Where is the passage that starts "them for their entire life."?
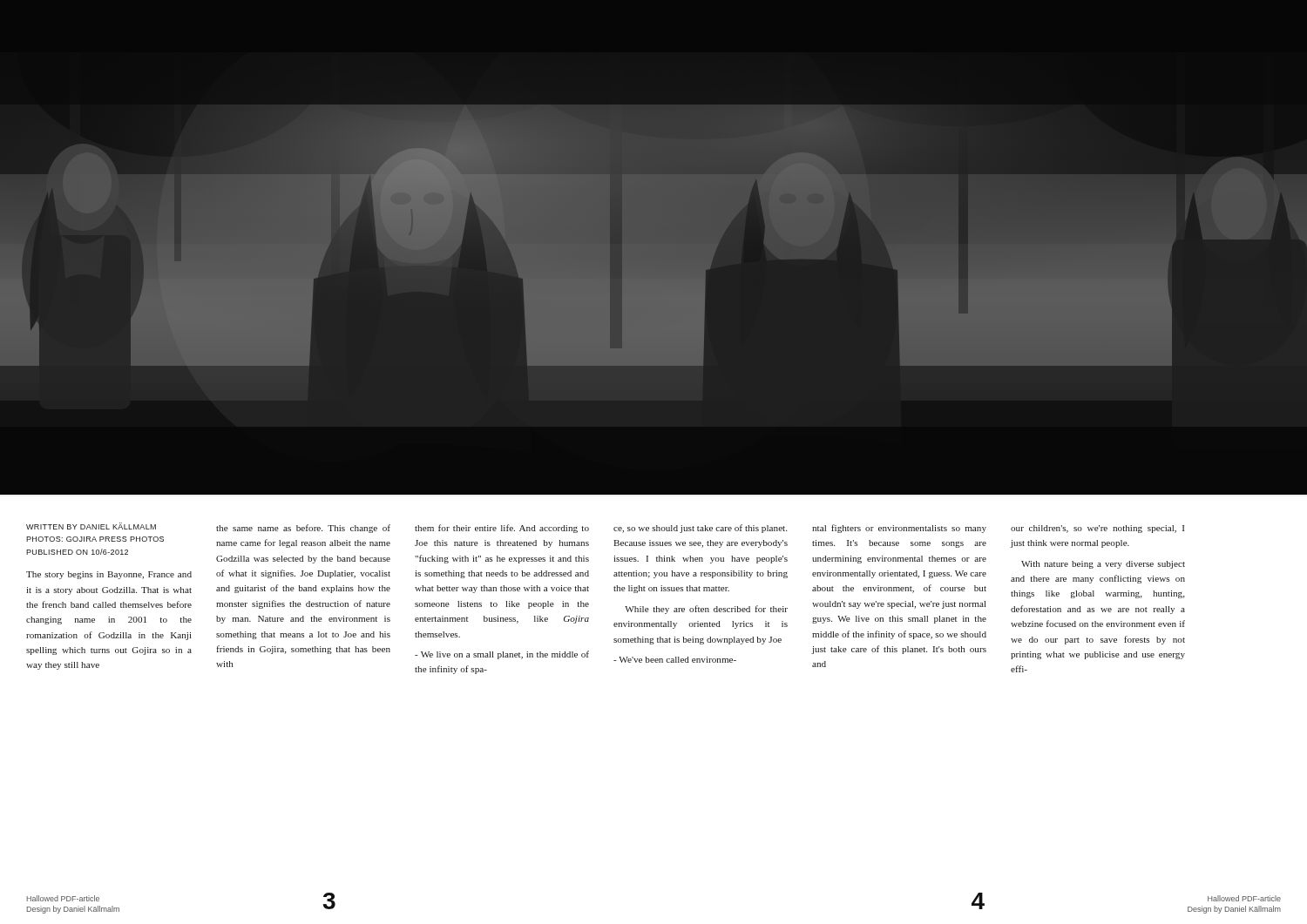Image resolution: width=1307 pixels, height=924 pixels. 502,599
